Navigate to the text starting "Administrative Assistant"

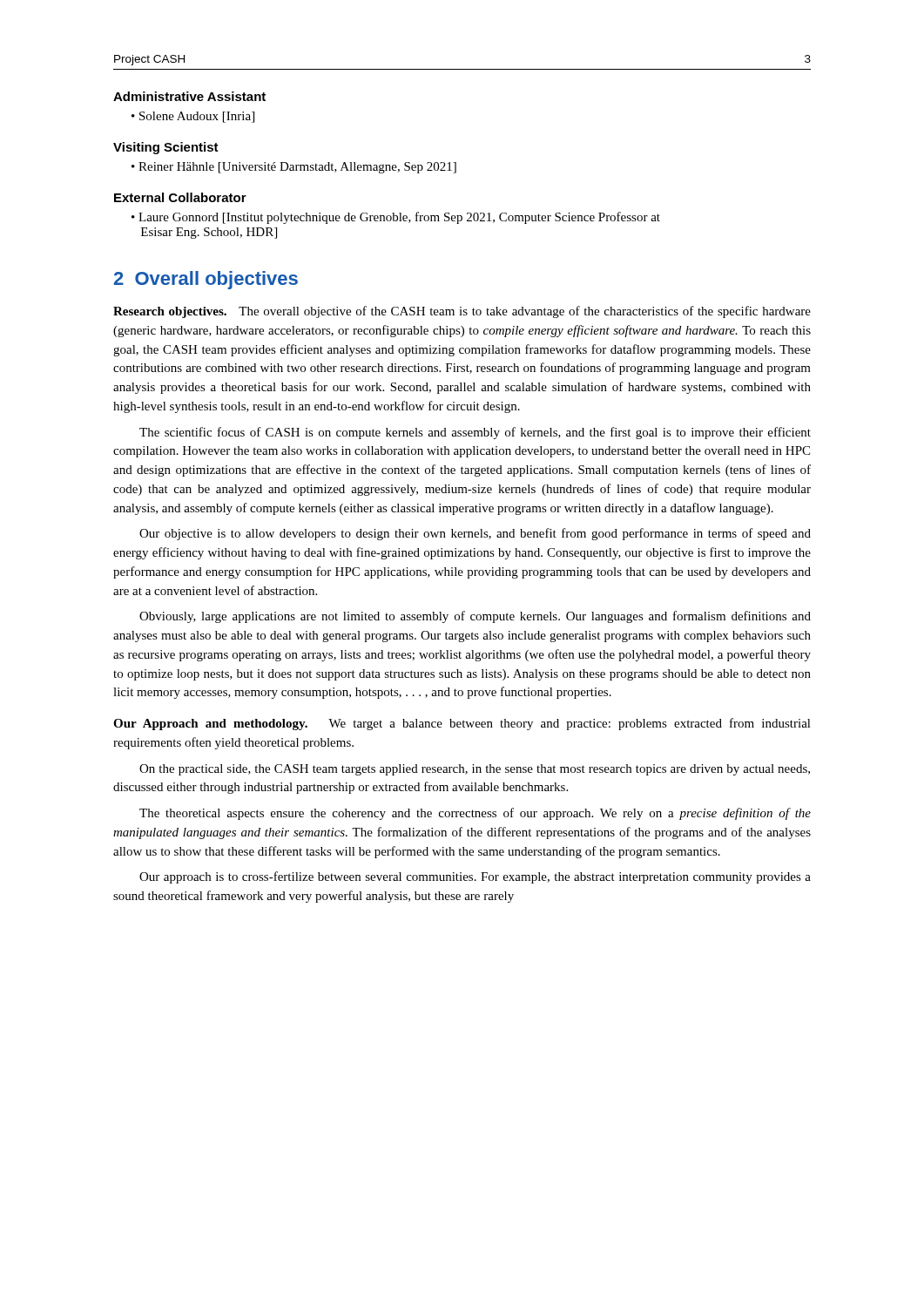190,96
